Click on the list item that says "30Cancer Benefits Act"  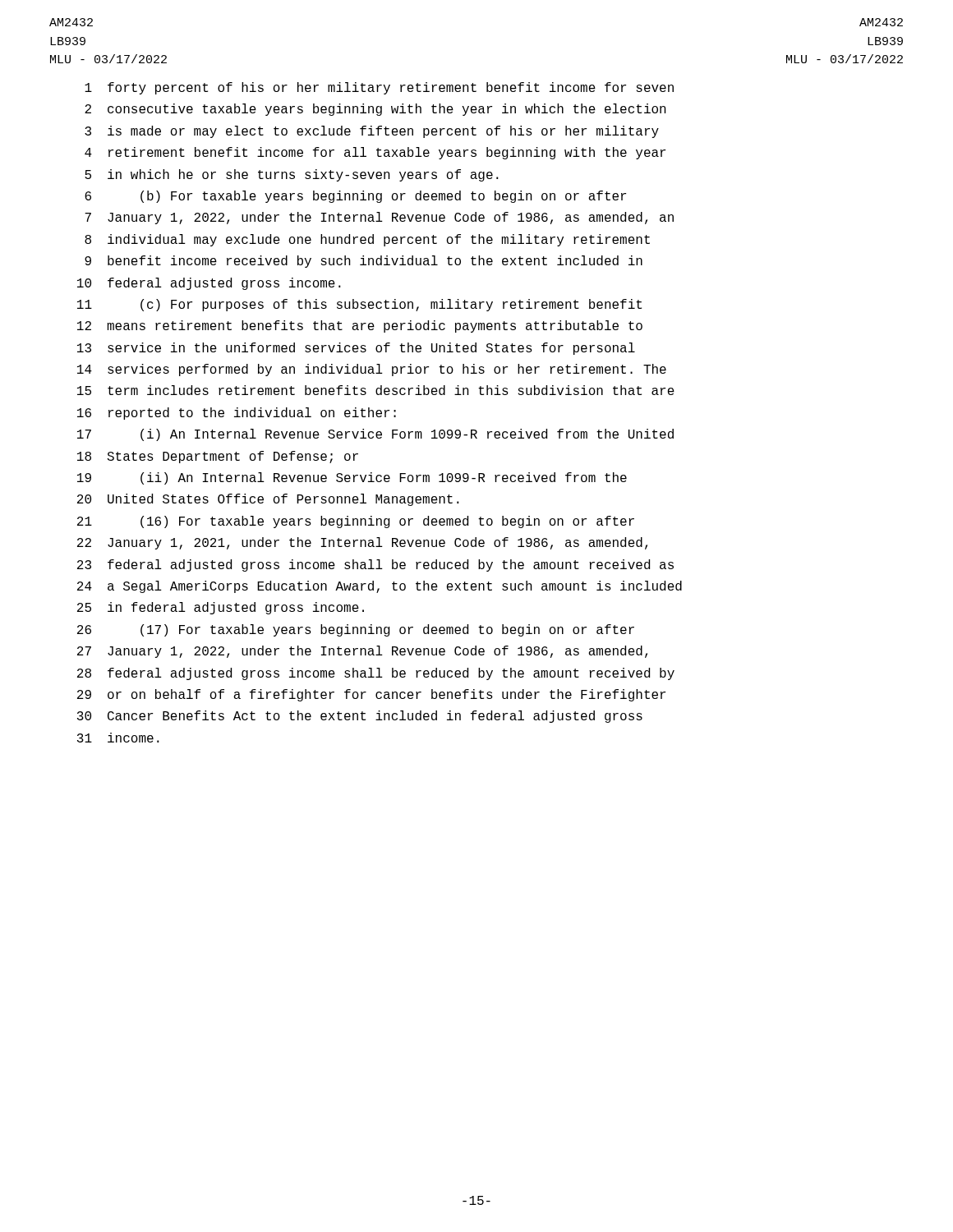tap(476, 717)
